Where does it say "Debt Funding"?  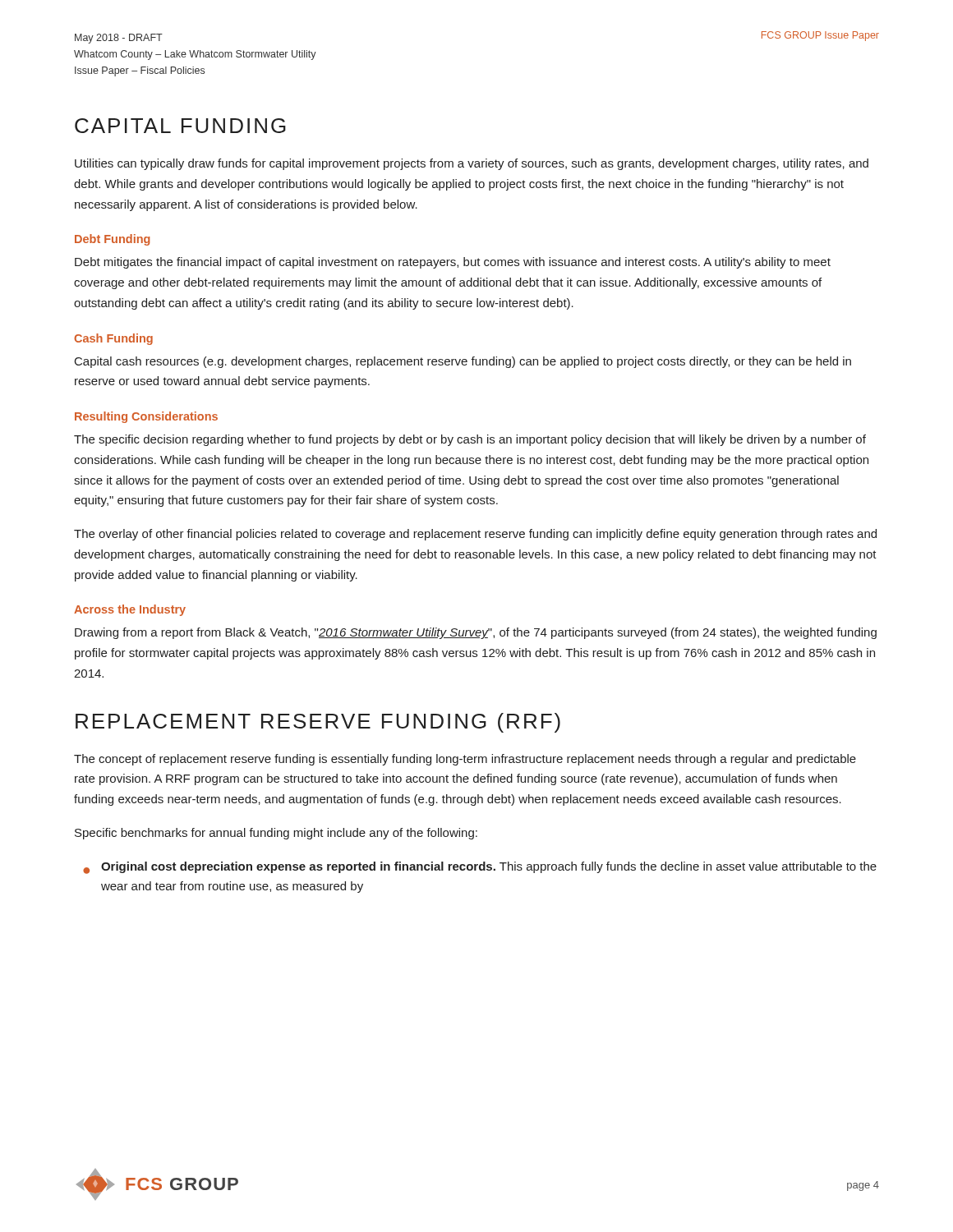point(112,239)
